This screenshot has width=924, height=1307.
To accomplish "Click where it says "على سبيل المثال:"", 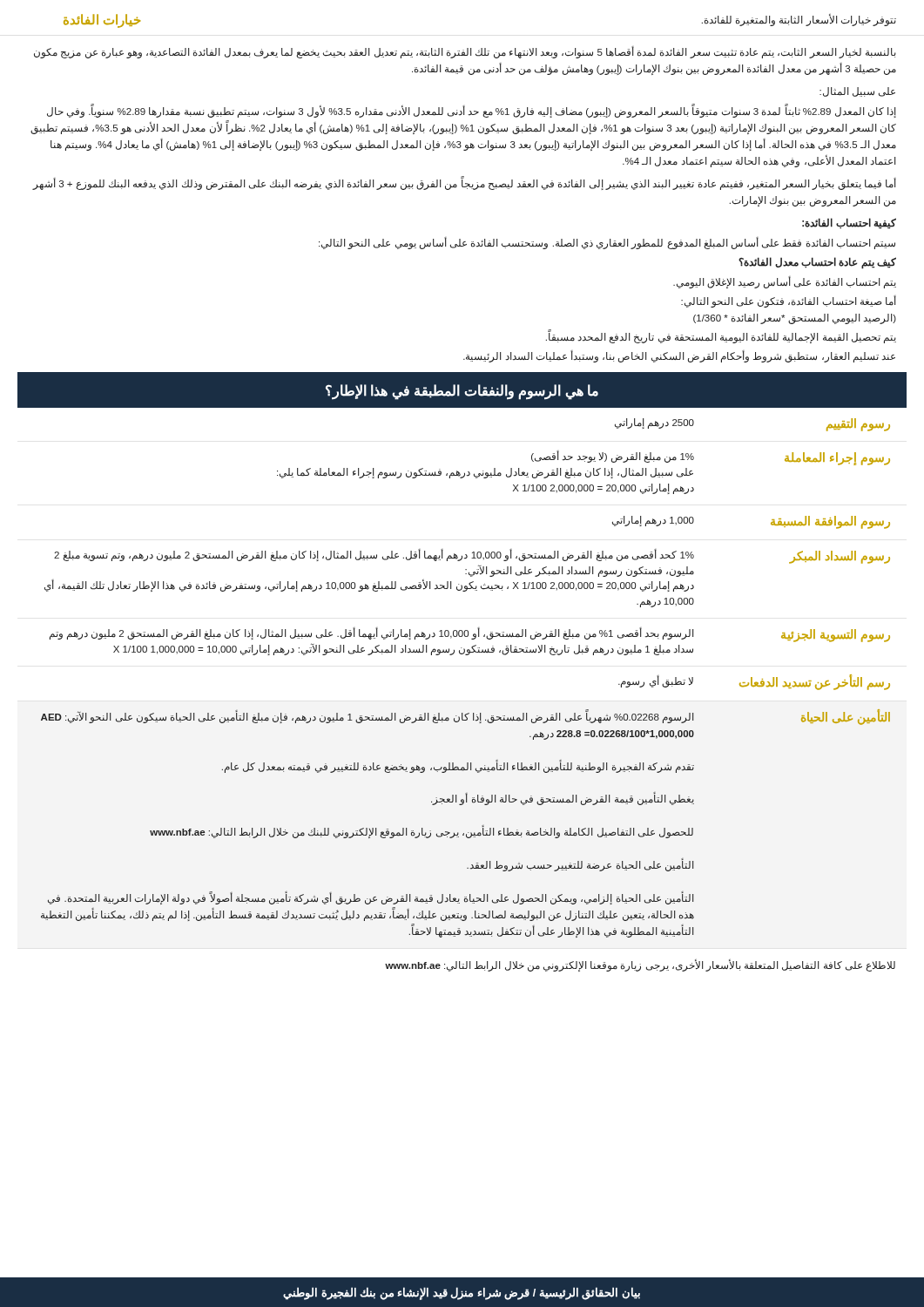I will (x=858, y=92).
